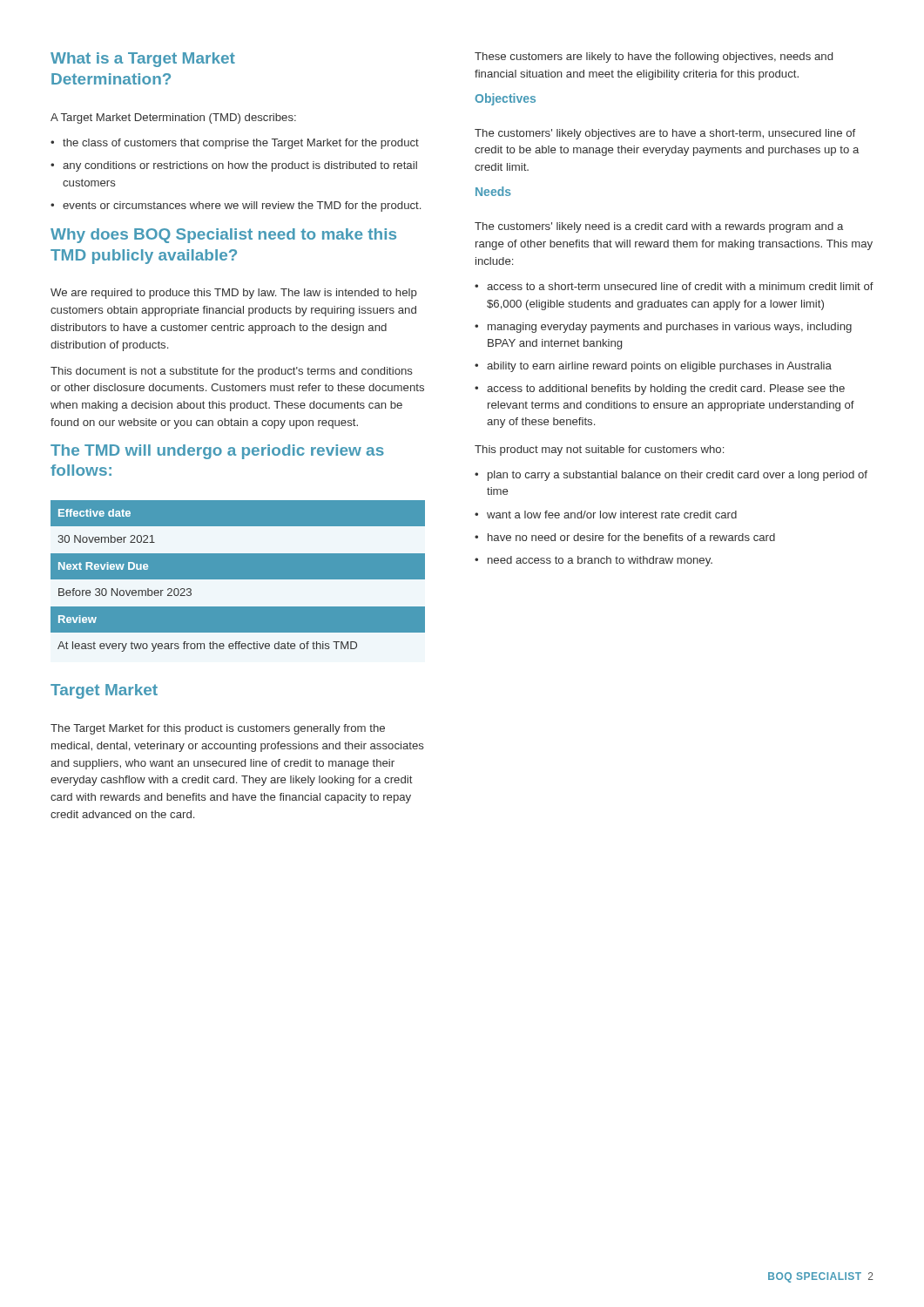Click on the table containing "At least every two years"

coord(238,581)
